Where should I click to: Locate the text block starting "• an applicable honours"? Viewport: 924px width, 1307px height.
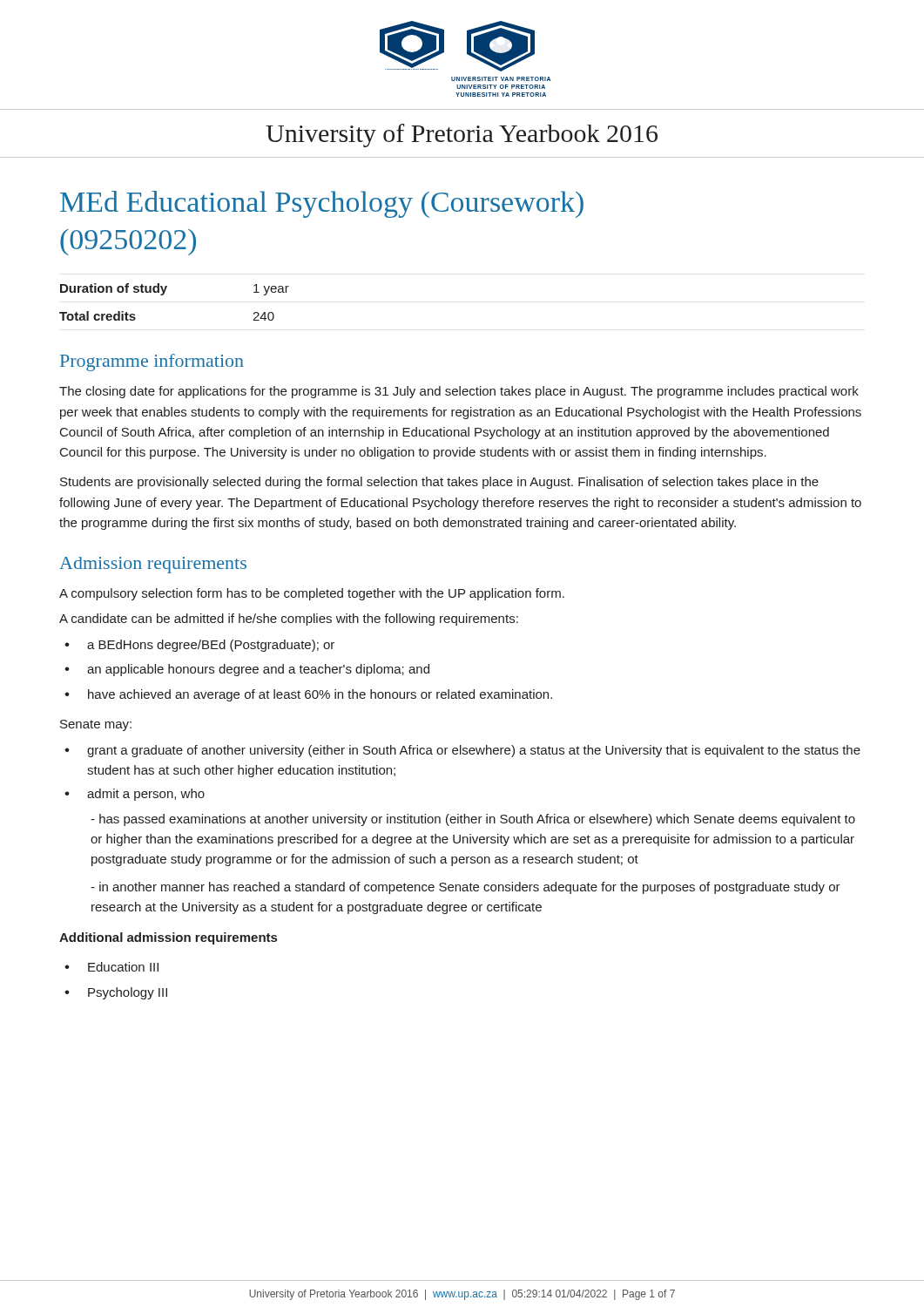tap(247, 670)
